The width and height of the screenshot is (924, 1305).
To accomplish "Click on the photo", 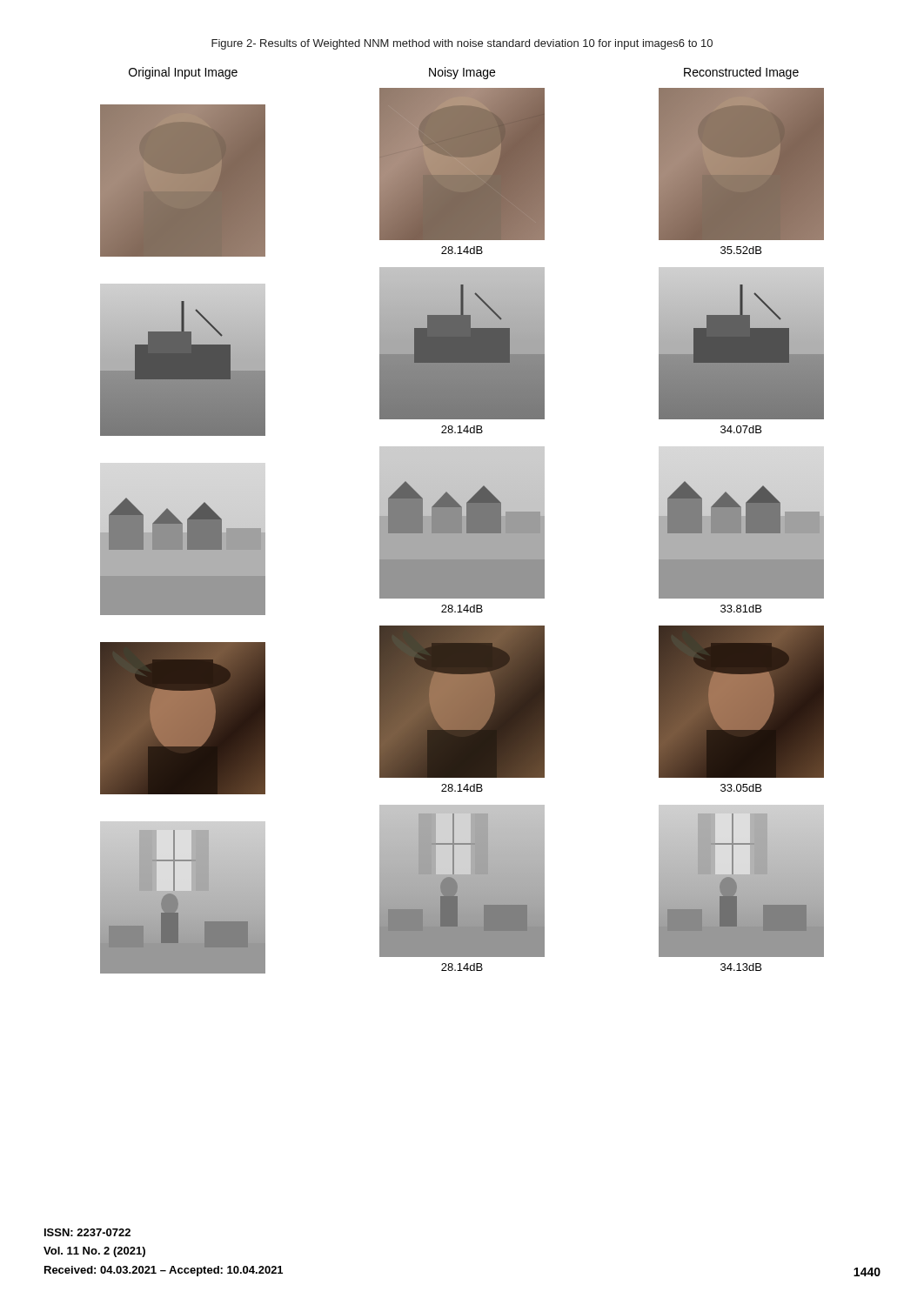I will pos(462,523).
